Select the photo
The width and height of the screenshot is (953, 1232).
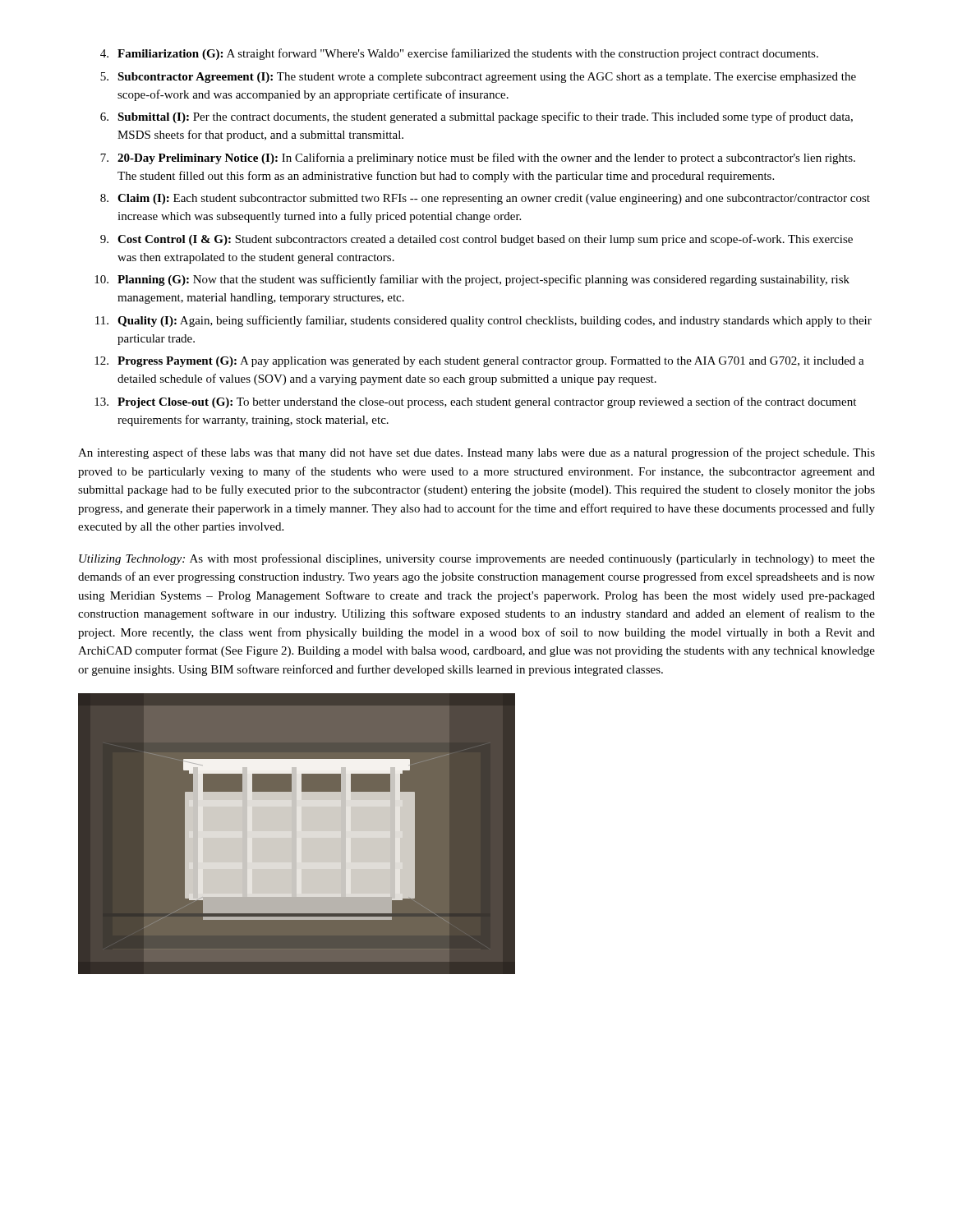pos(476,835)
